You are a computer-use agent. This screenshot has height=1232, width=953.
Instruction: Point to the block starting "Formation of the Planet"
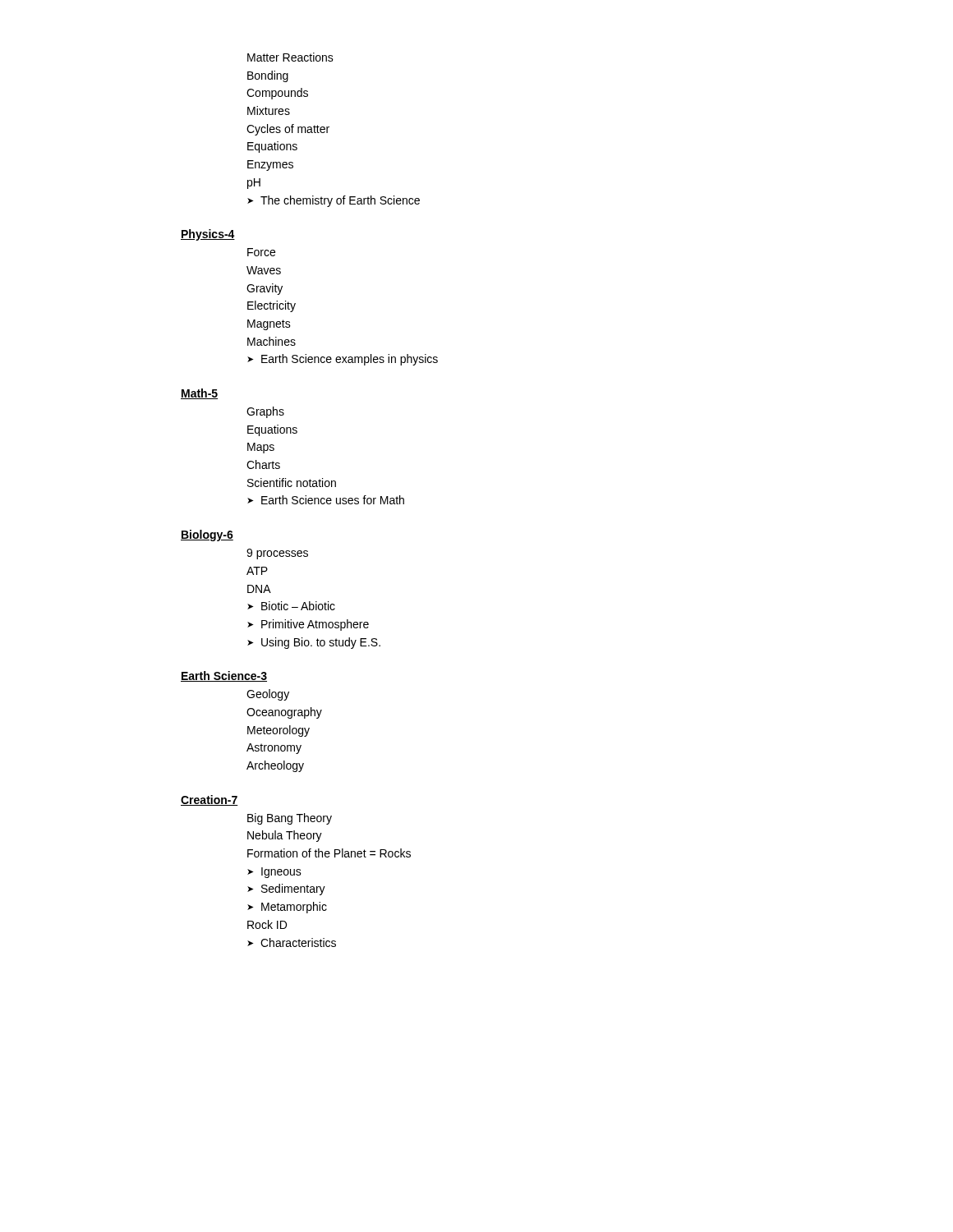click(329, 853)
